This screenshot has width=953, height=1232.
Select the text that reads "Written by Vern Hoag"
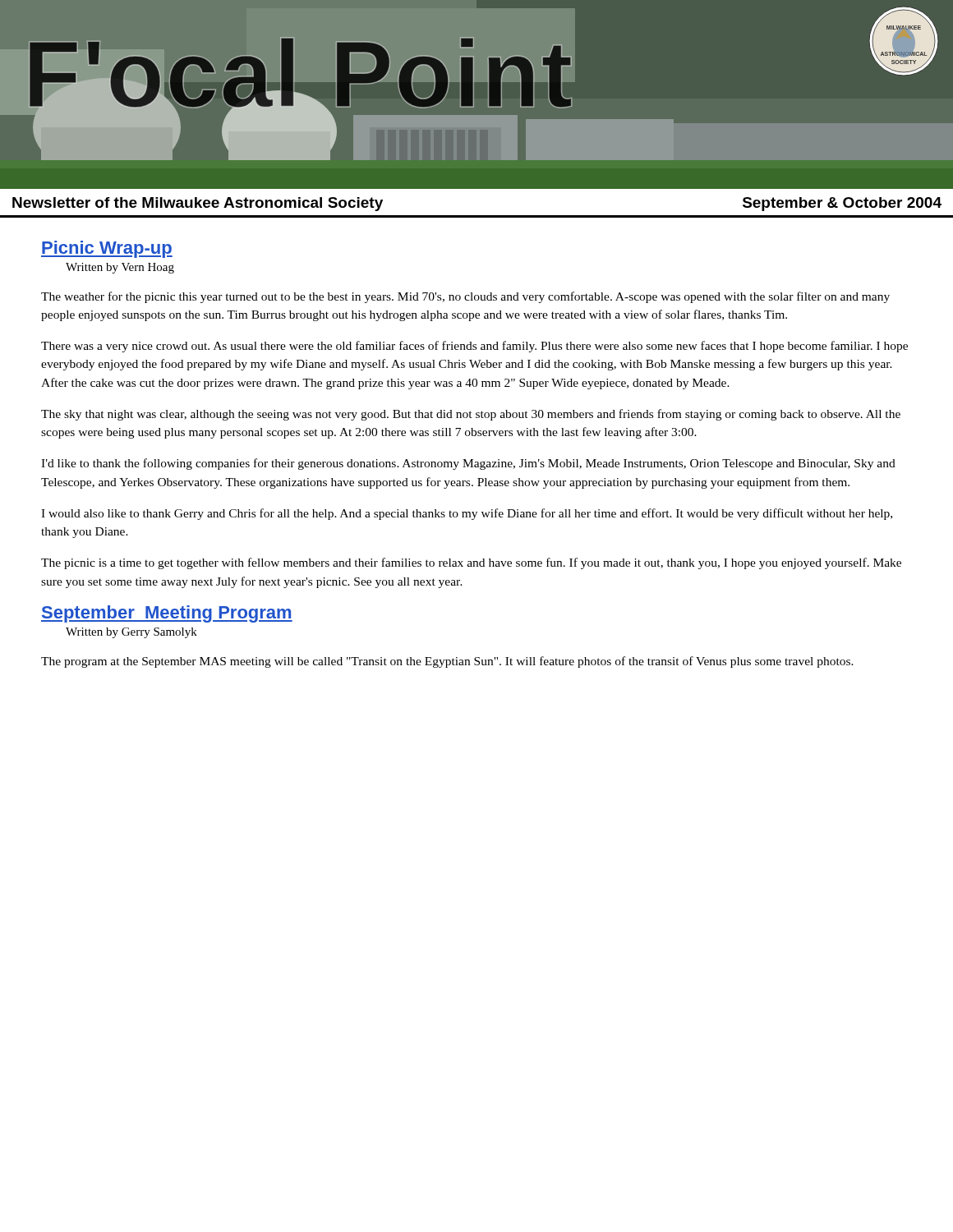pyautogui.click(x=120, y=268)
